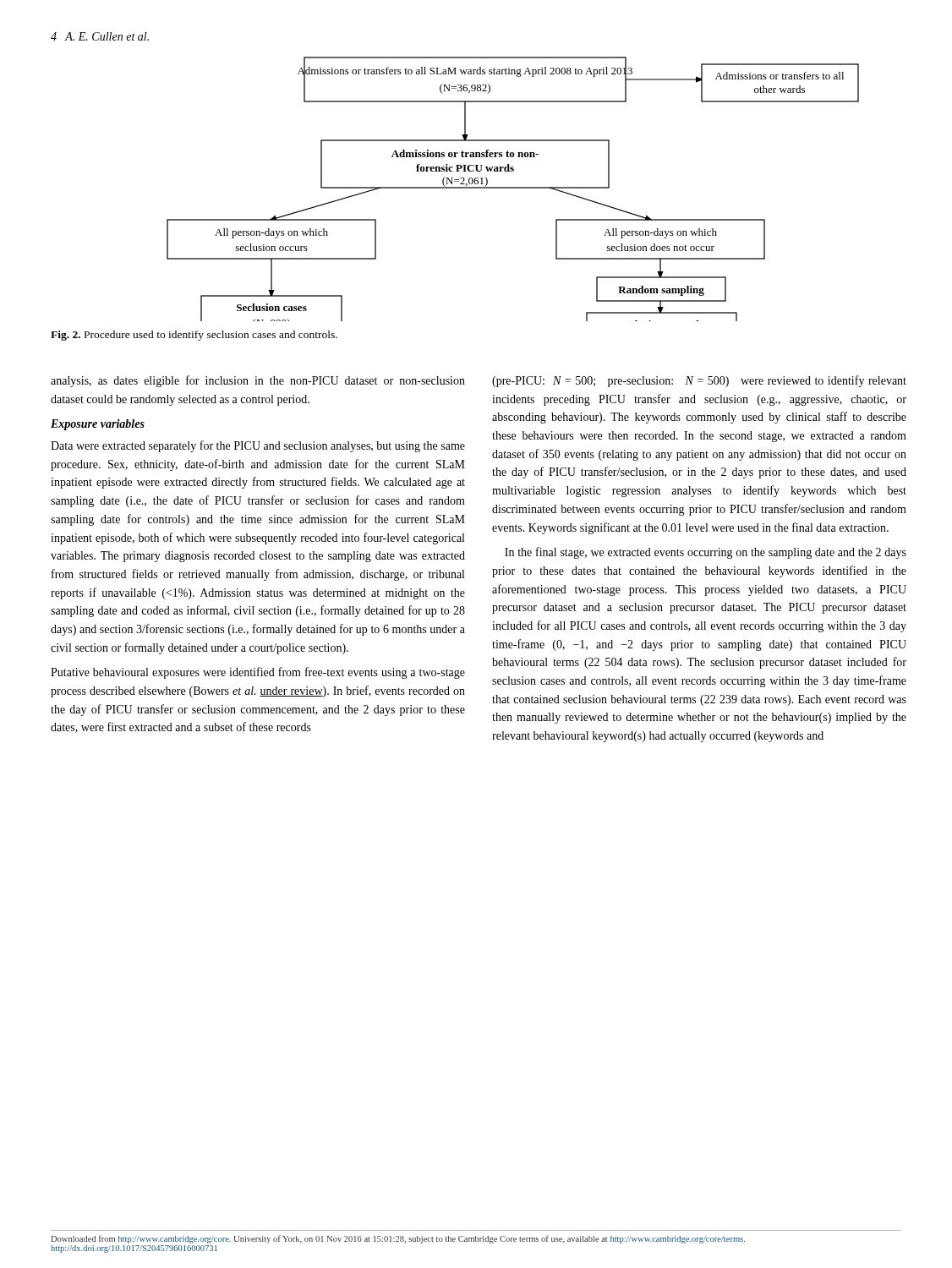The width and height of the screenshot is (952, 1268).
Task: Select the flowchart
Action: (473, 186)
